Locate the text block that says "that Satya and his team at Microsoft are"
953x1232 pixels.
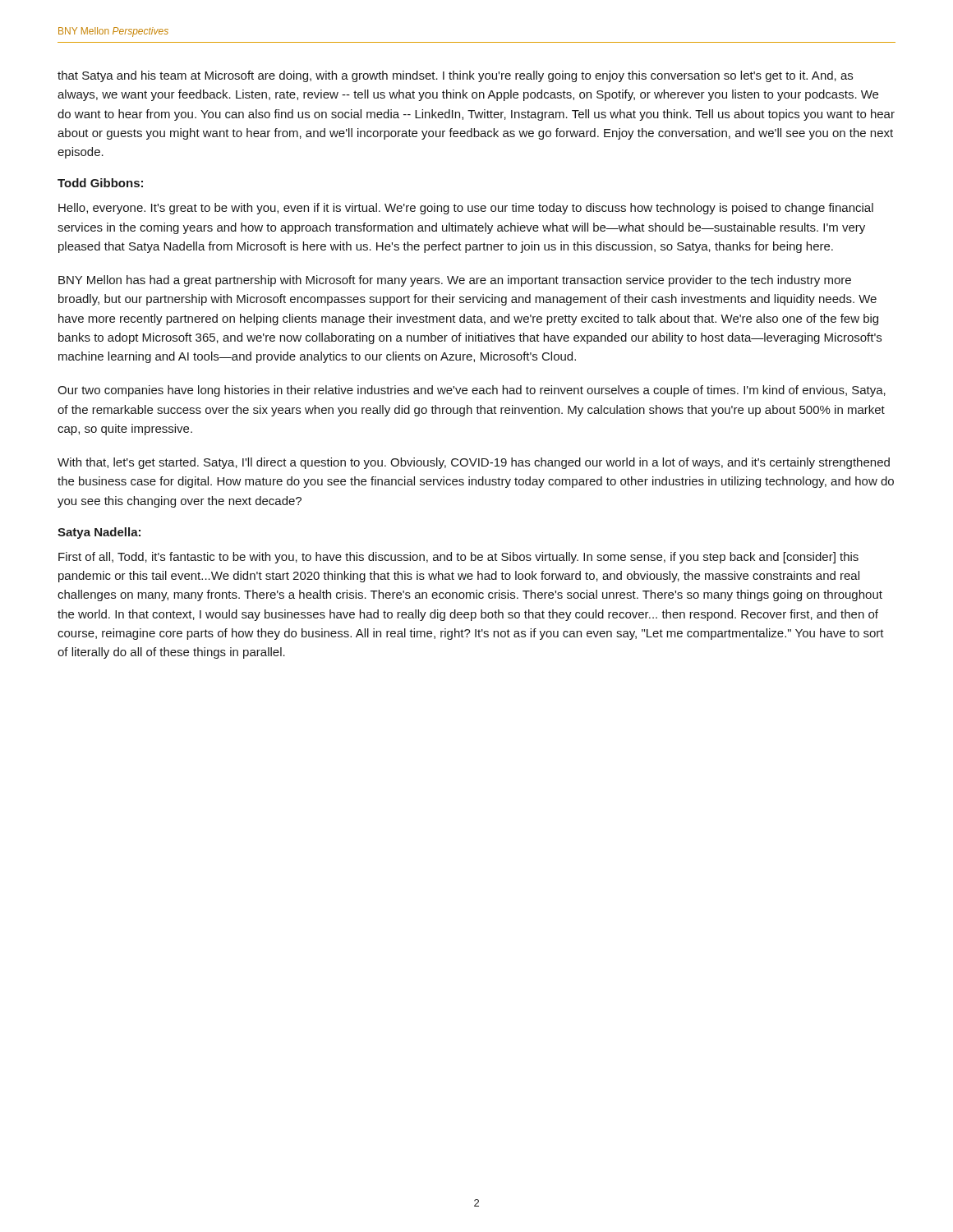[x=476, y=113]
